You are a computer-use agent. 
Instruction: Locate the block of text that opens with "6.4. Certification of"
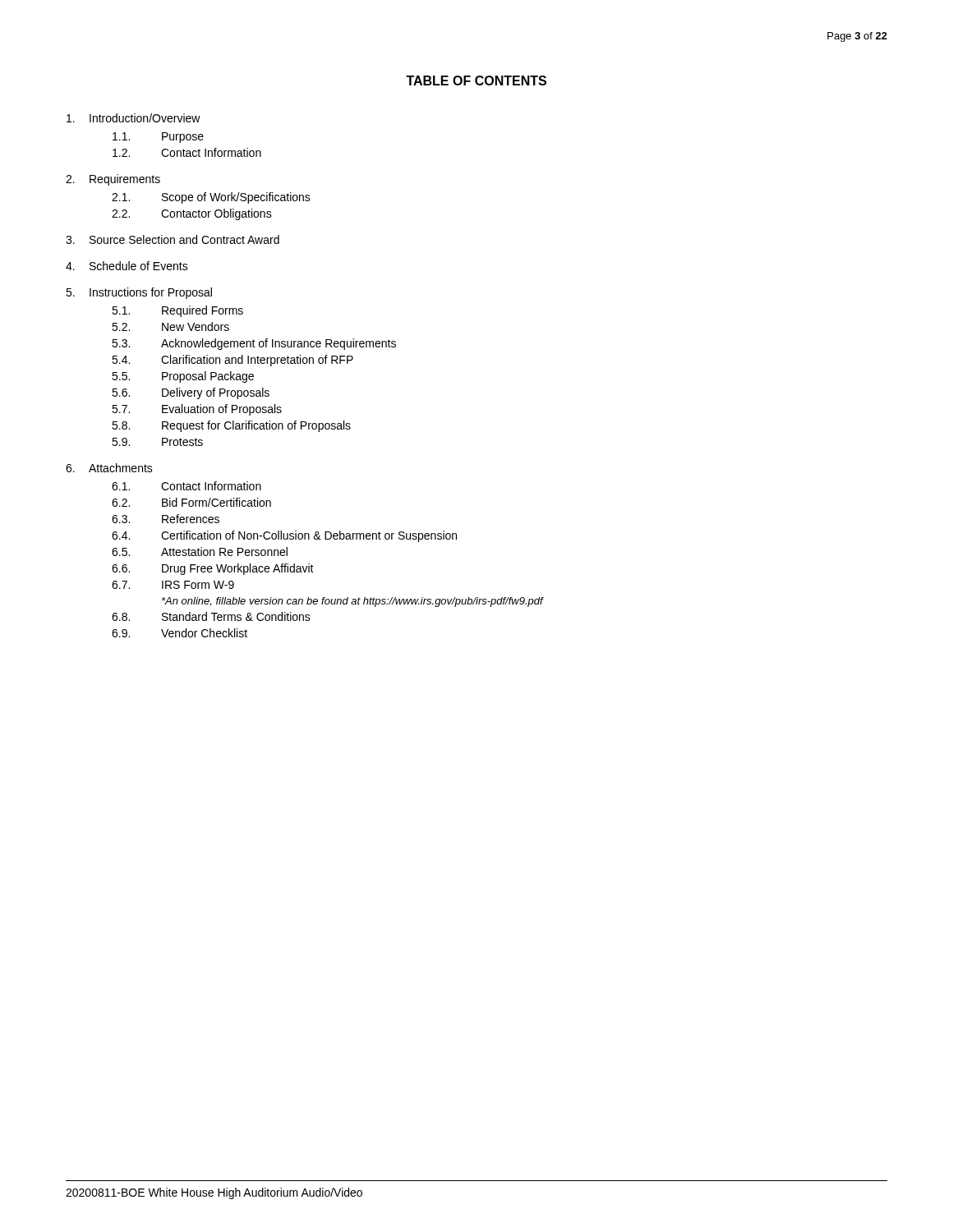pos(285,535)
